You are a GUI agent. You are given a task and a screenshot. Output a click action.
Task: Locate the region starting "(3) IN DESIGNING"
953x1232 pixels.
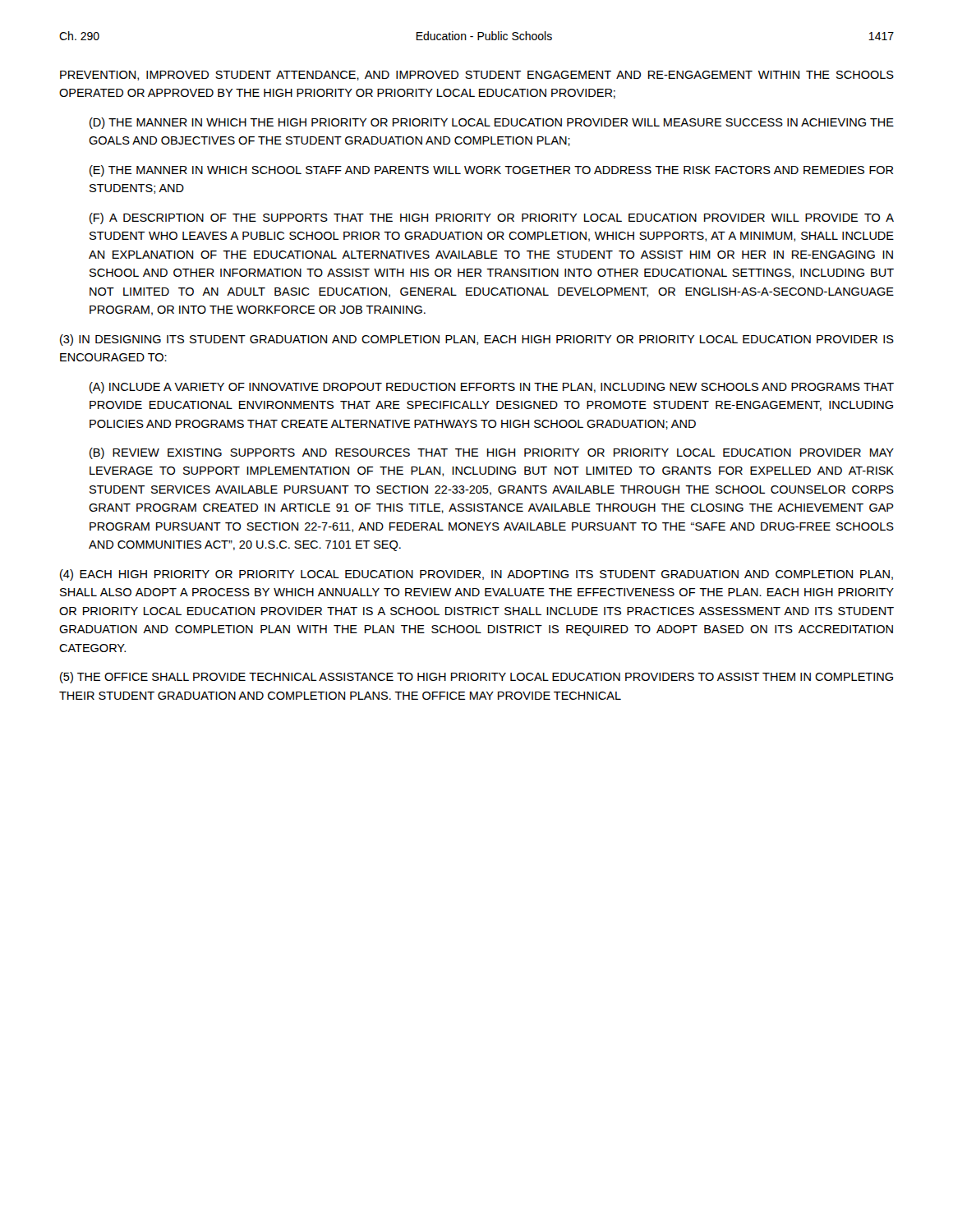[x=476, y=348]
